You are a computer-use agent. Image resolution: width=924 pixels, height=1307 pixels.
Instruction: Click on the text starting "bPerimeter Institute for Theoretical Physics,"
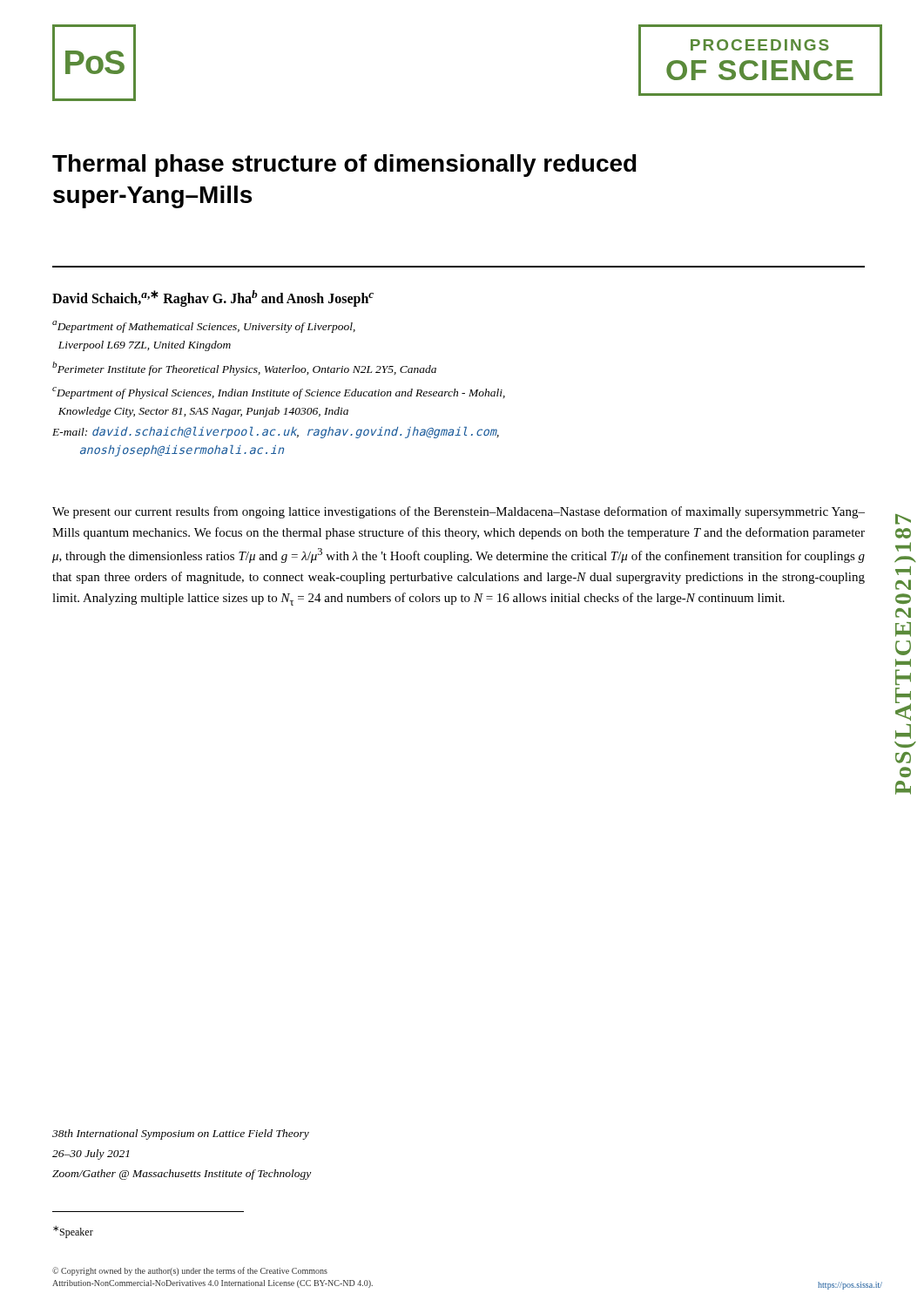point(245,367)
